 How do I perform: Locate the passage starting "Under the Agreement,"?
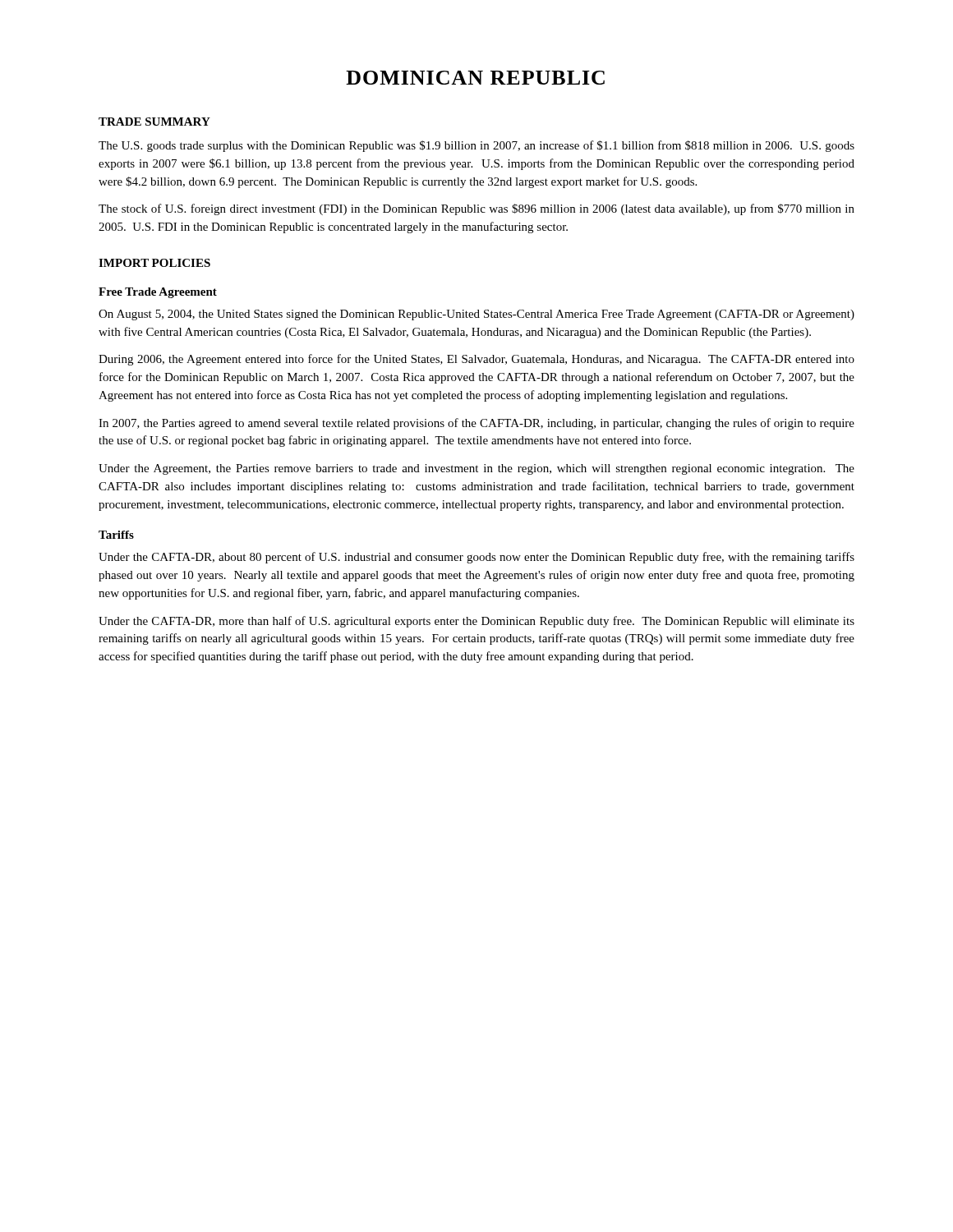point(476,487)
